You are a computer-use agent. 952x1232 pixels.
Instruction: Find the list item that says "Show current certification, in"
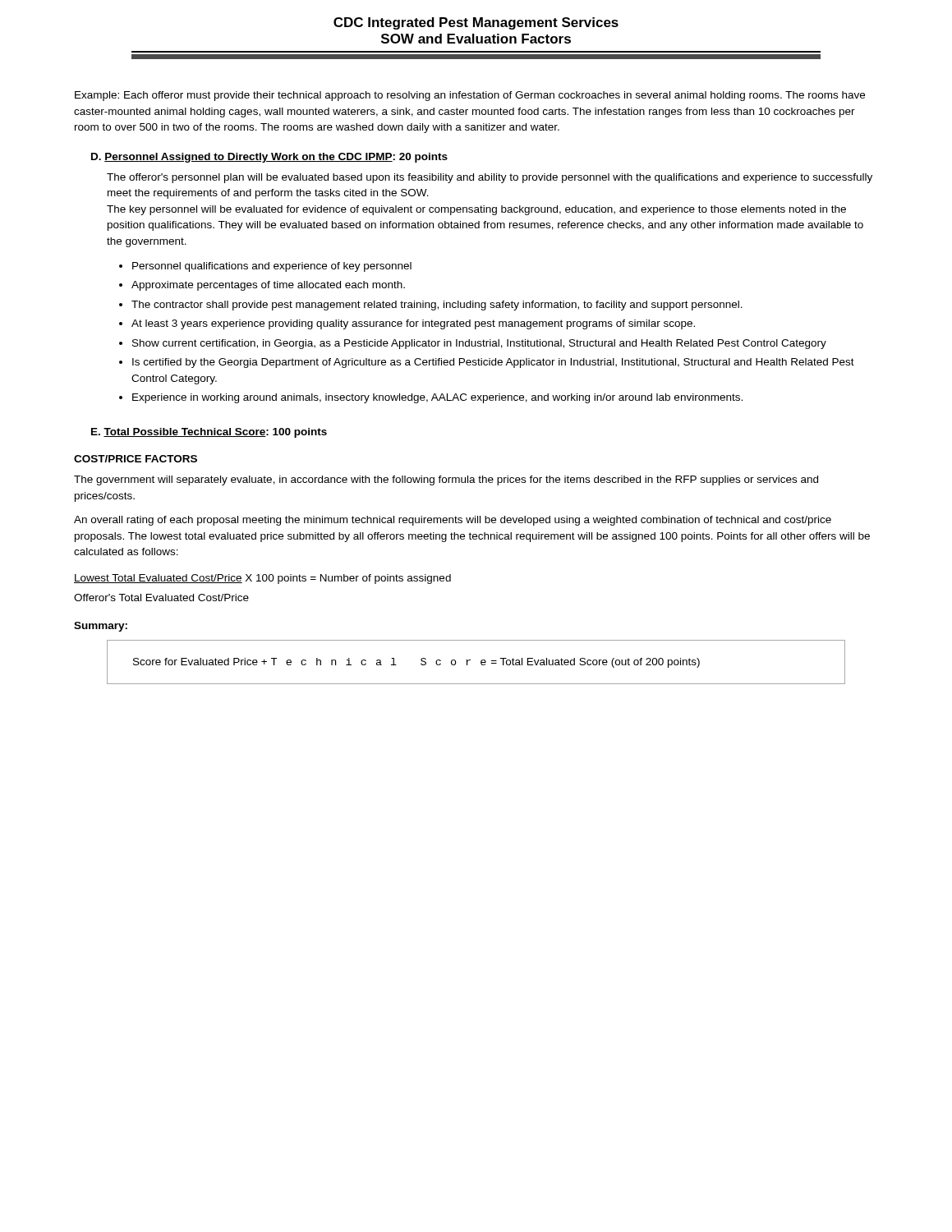click(505, 343)
